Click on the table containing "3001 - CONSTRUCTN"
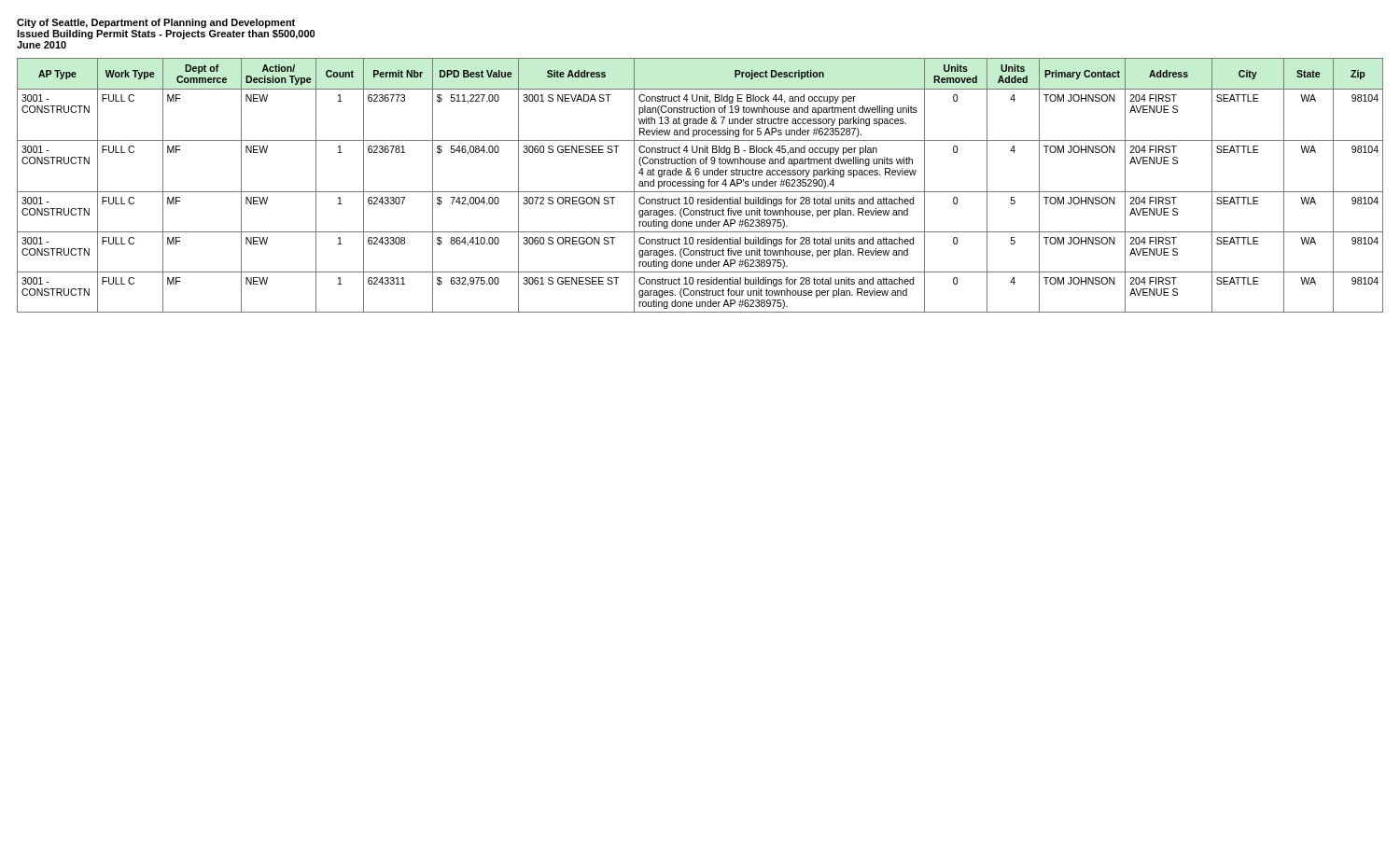Screen dimensions: 850x1400 tap(700, 185)
